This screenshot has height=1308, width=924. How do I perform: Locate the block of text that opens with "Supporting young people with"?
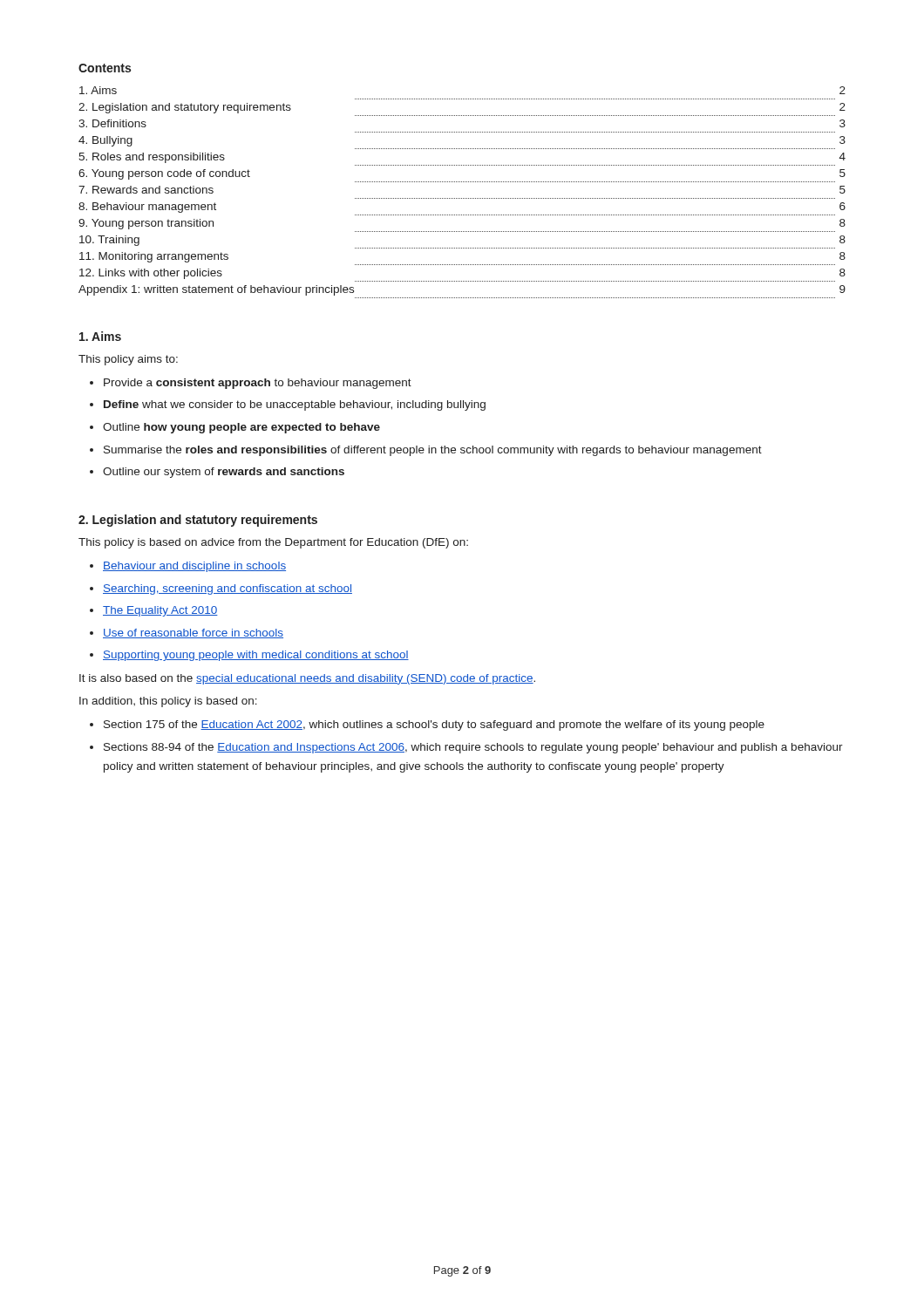[256, 655]
